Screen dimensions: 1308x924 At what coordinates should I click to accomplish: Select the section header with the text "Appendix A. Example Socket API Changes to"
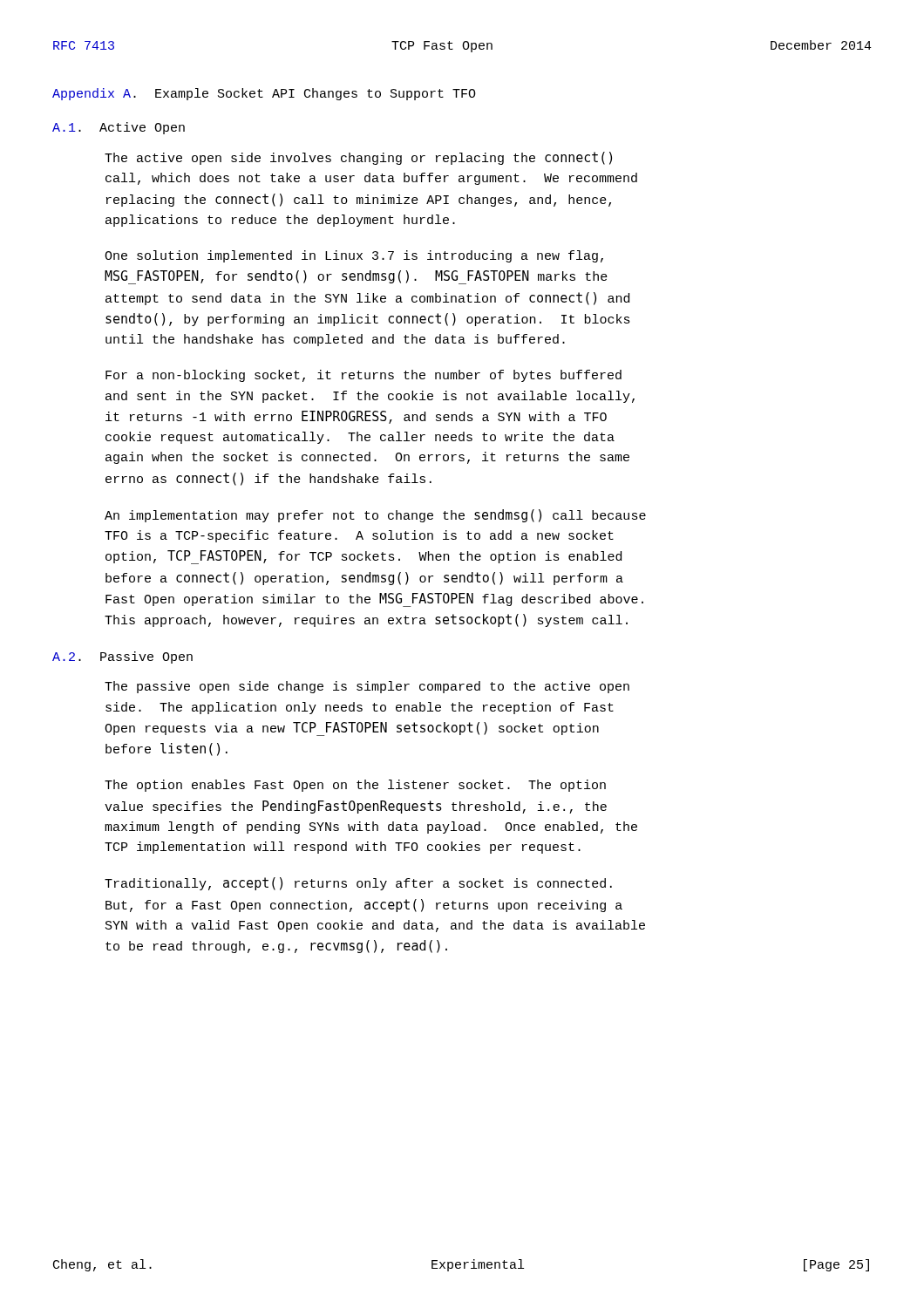(x=264, y=95)
